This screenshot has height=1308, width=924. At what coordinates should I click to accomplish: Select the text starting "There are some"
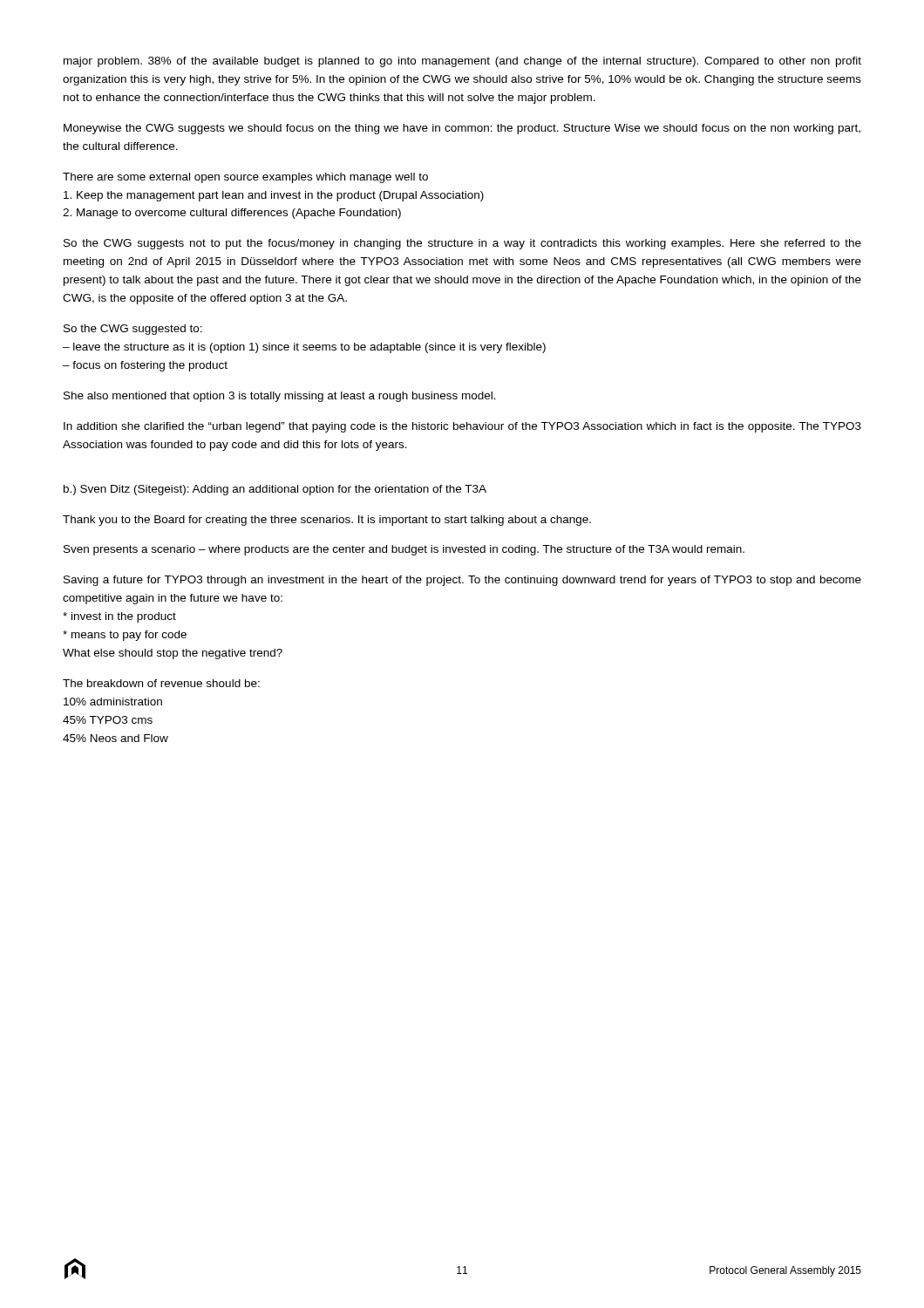pos(246,176)
